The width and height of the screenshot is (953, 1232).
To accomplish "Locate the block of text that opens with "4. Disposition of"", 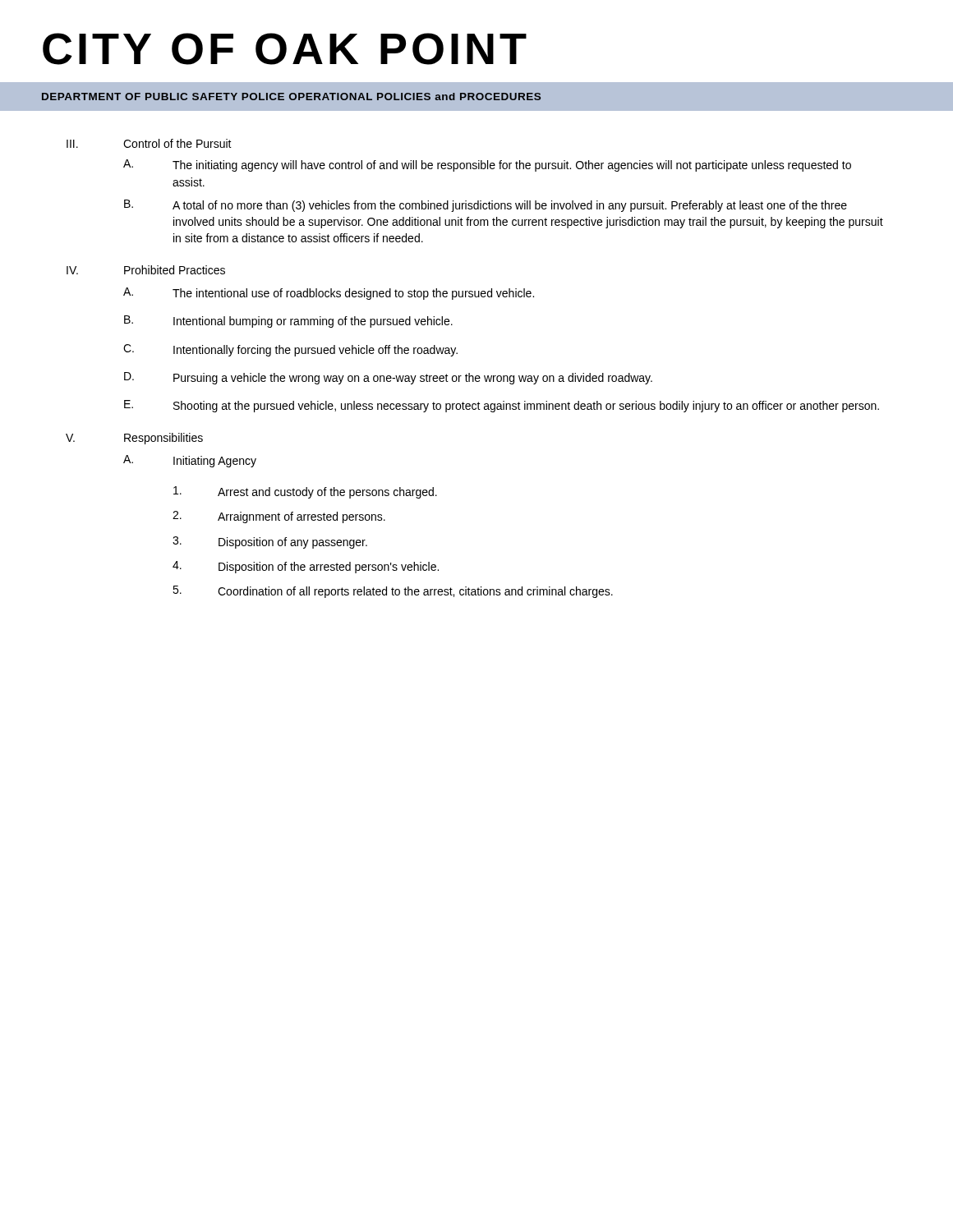I will pos(306,567).
